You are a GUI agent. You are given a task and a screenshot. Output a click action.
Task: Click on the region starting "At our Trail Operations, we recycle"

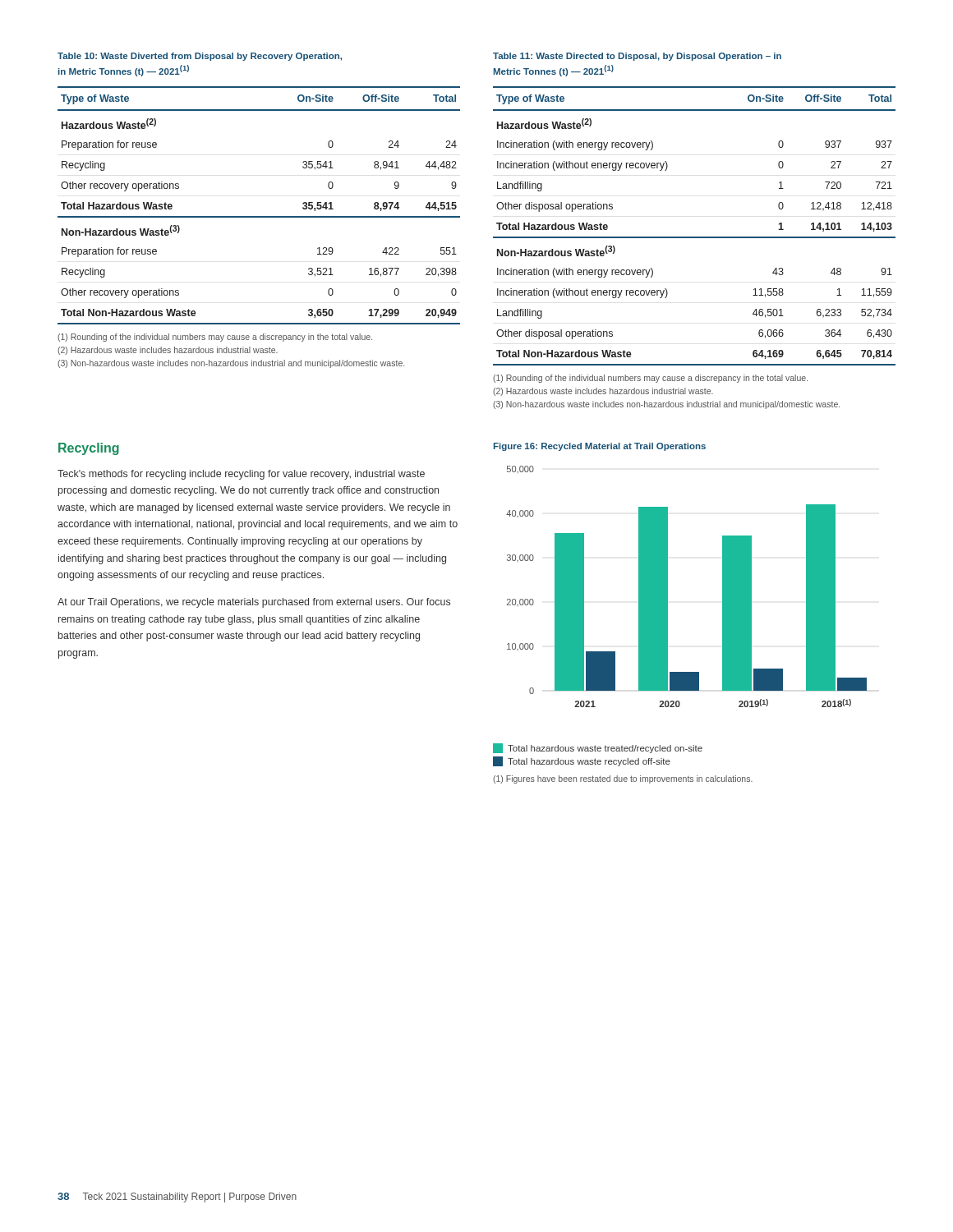click(x=254, y=627)
